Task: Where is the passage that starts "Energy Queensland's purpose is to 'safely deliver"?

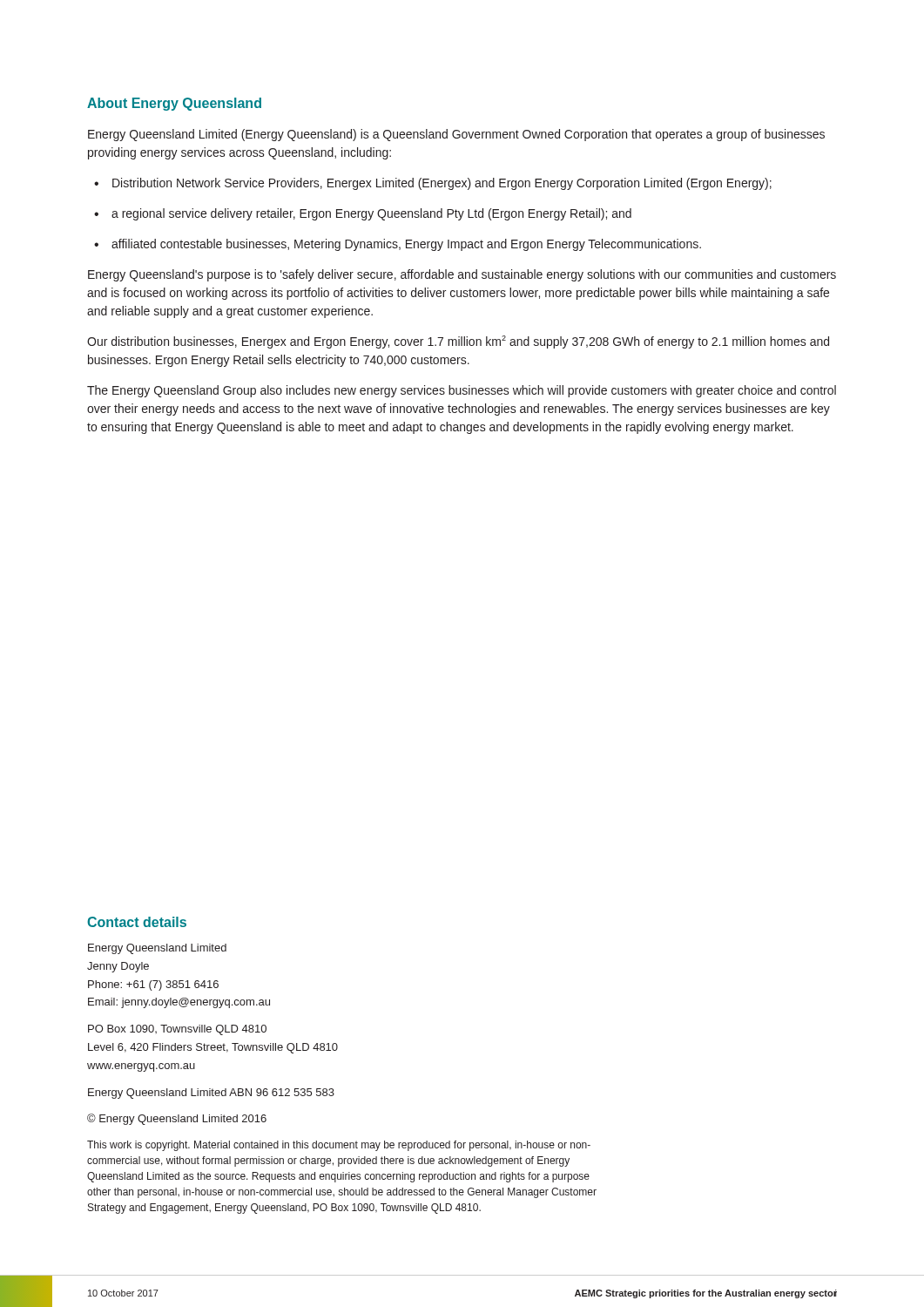Action: pyautogui.click(x=462, y=293)
